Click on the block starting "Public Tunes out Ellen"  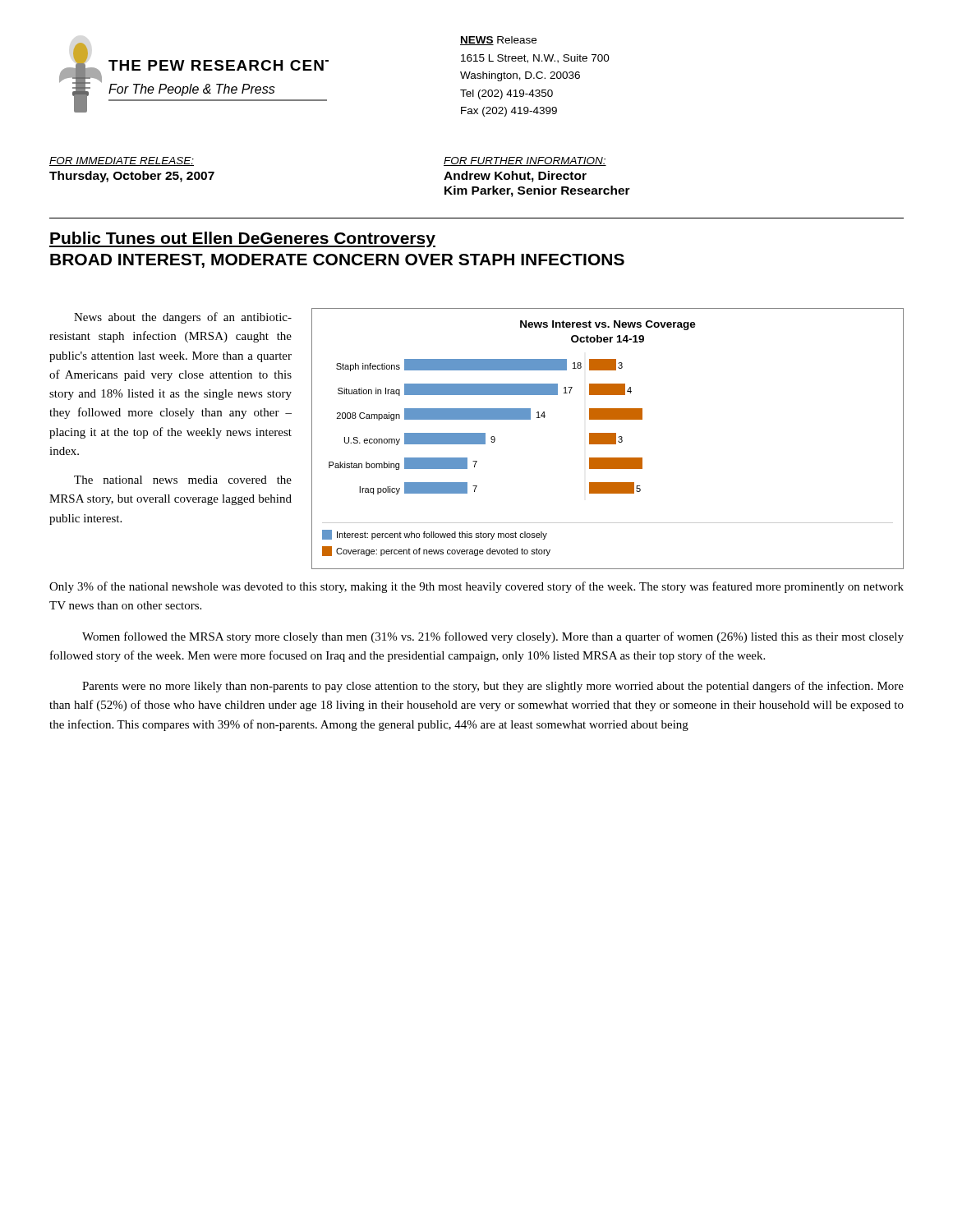coord(476,249)
